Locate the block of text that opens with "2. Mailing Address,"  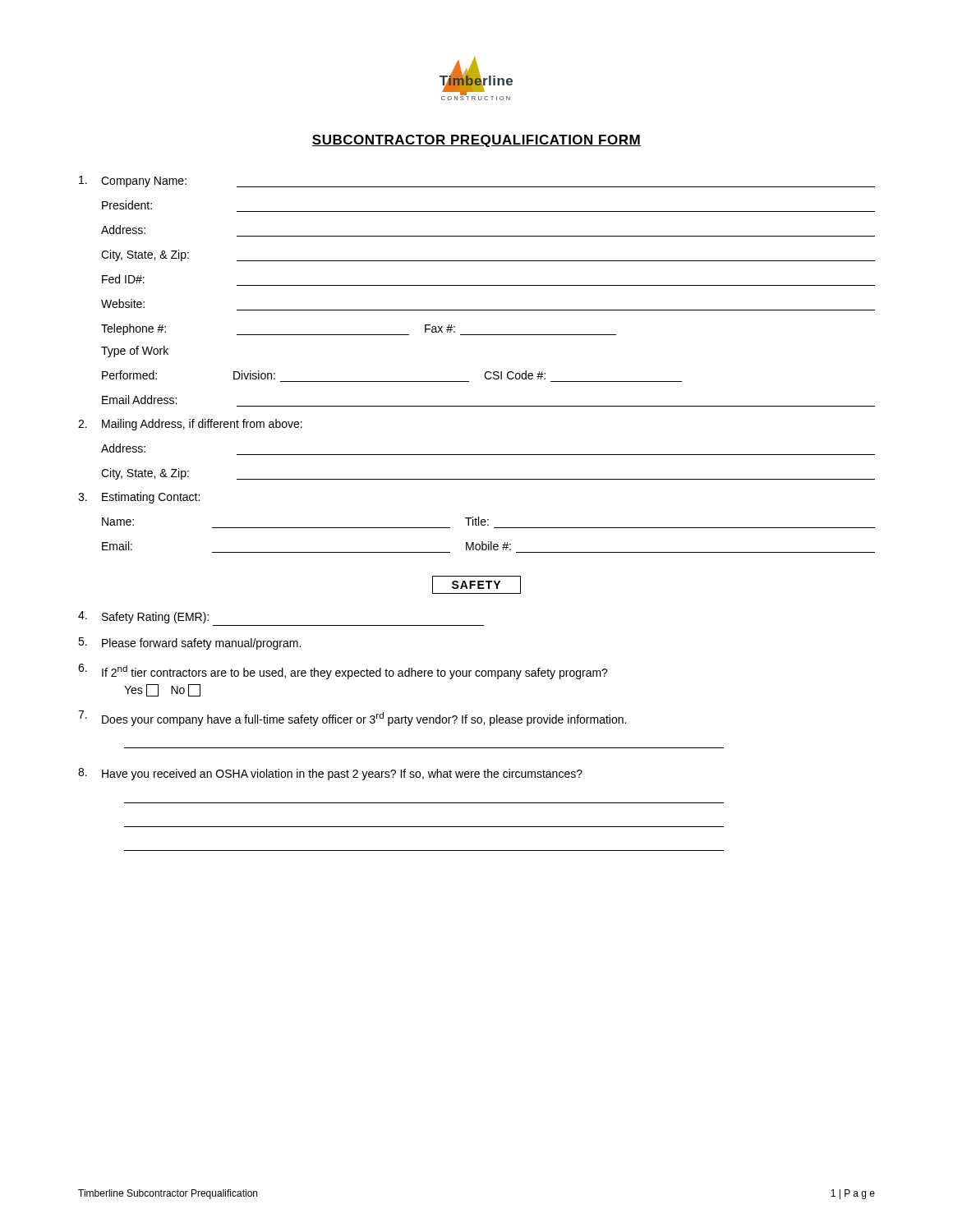190,423
